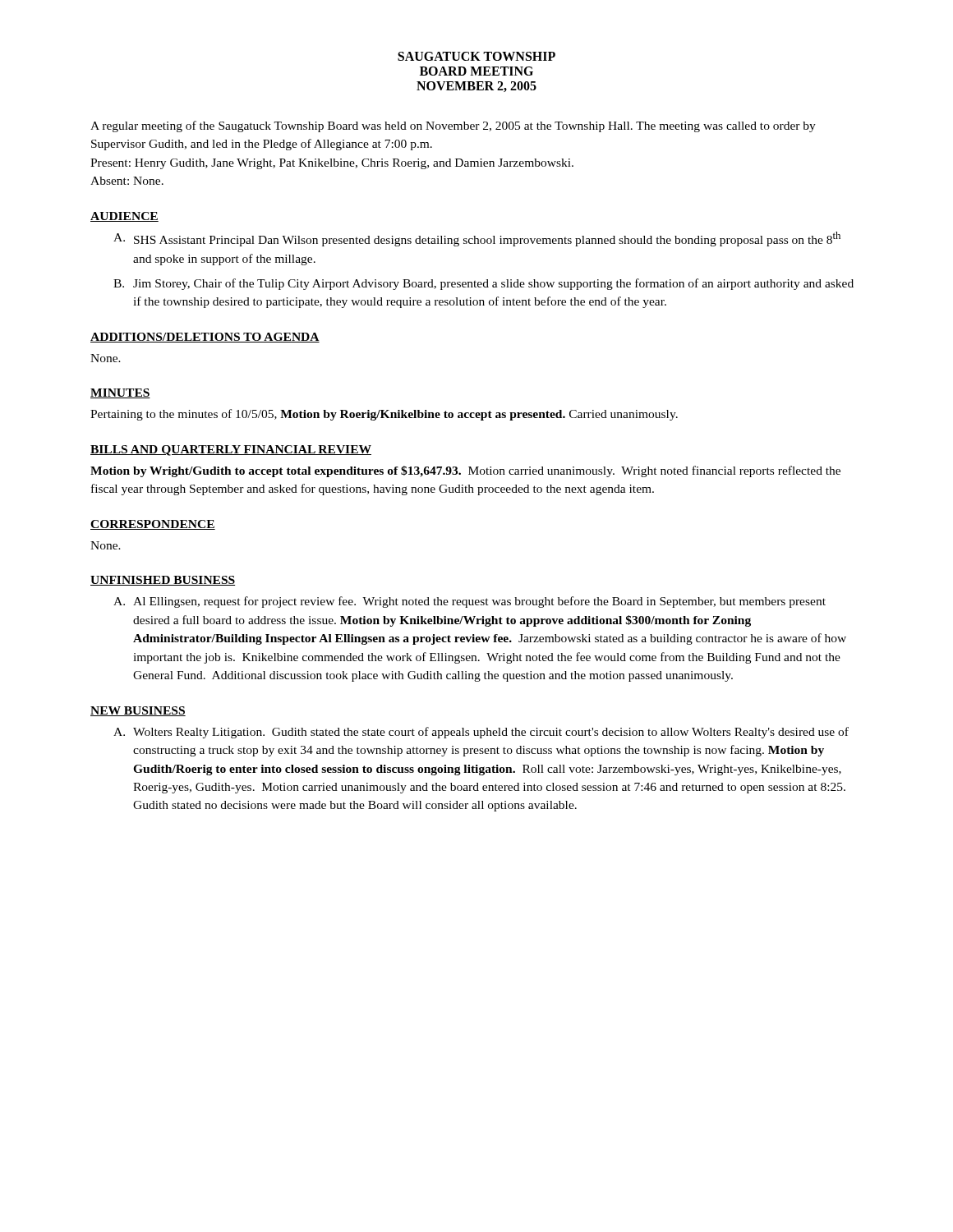Where is the passage that starts "A.SHS Assistant Principal Dan"?
This screenshot has height=1232, width=953.
pos(486,248)
